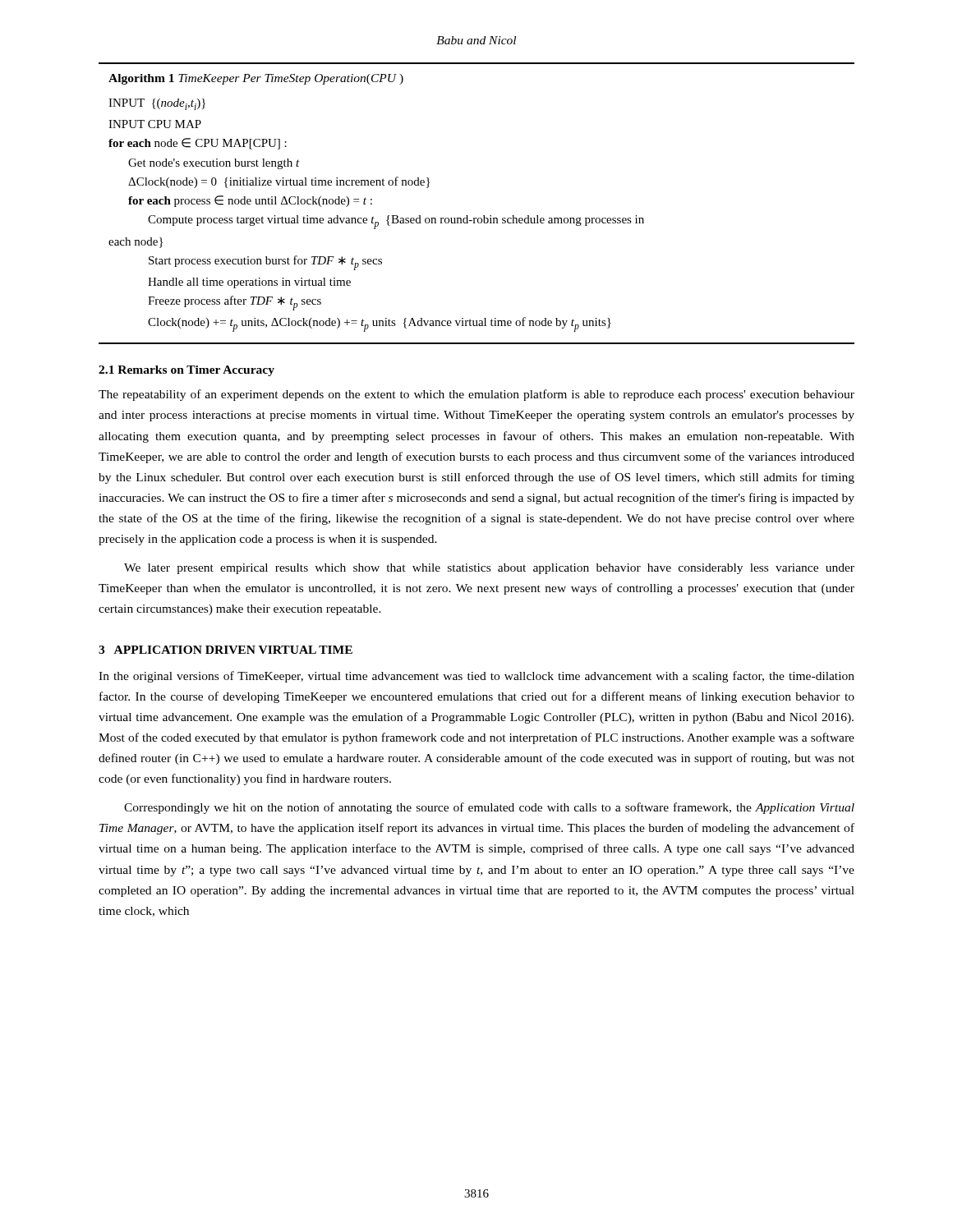Image resolution: width=953 pixels, height=1232 pixels.
Task: Where does it say "3 APPLICATION DRIVEN VIRTUAL TIME"?
Action: (226, 649)
